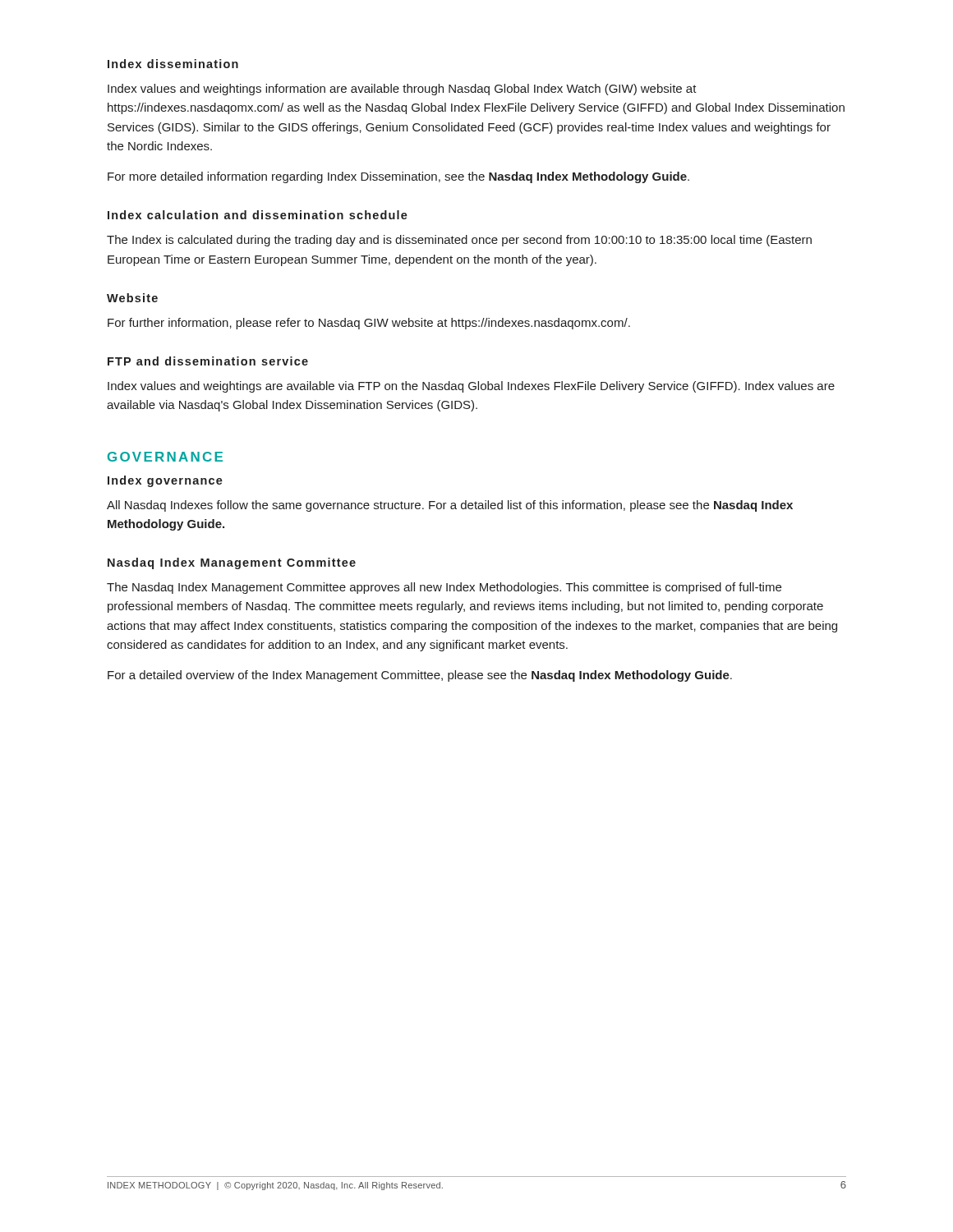Click on the passage starting "Nasdaq Index Management Committee"
Viewport: 953px width, 1232px height.
point(232,563)
